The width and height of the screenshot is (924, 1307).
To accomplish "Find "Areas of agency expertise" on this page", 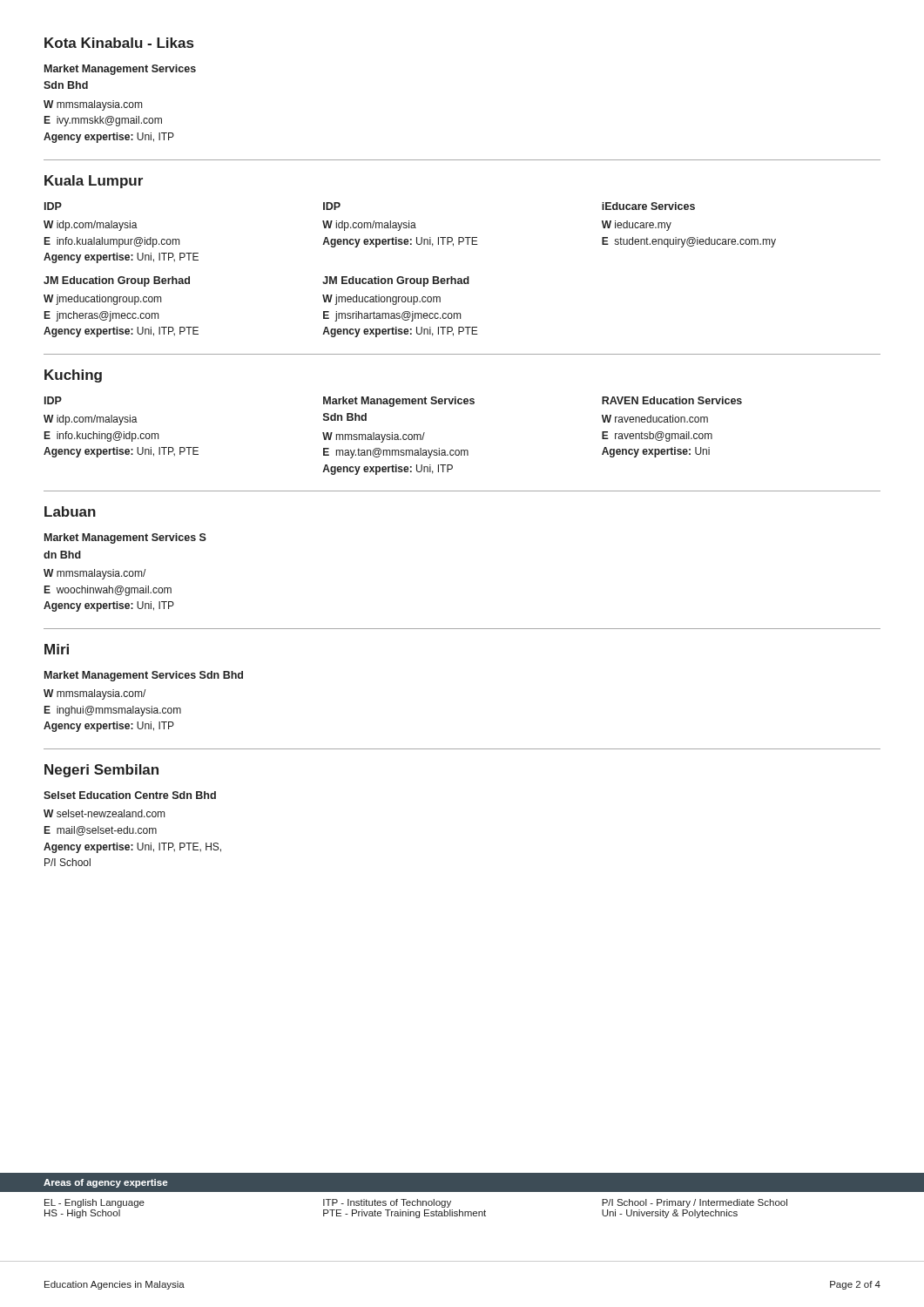I will pyautogui.click(x=106, y=1182).
